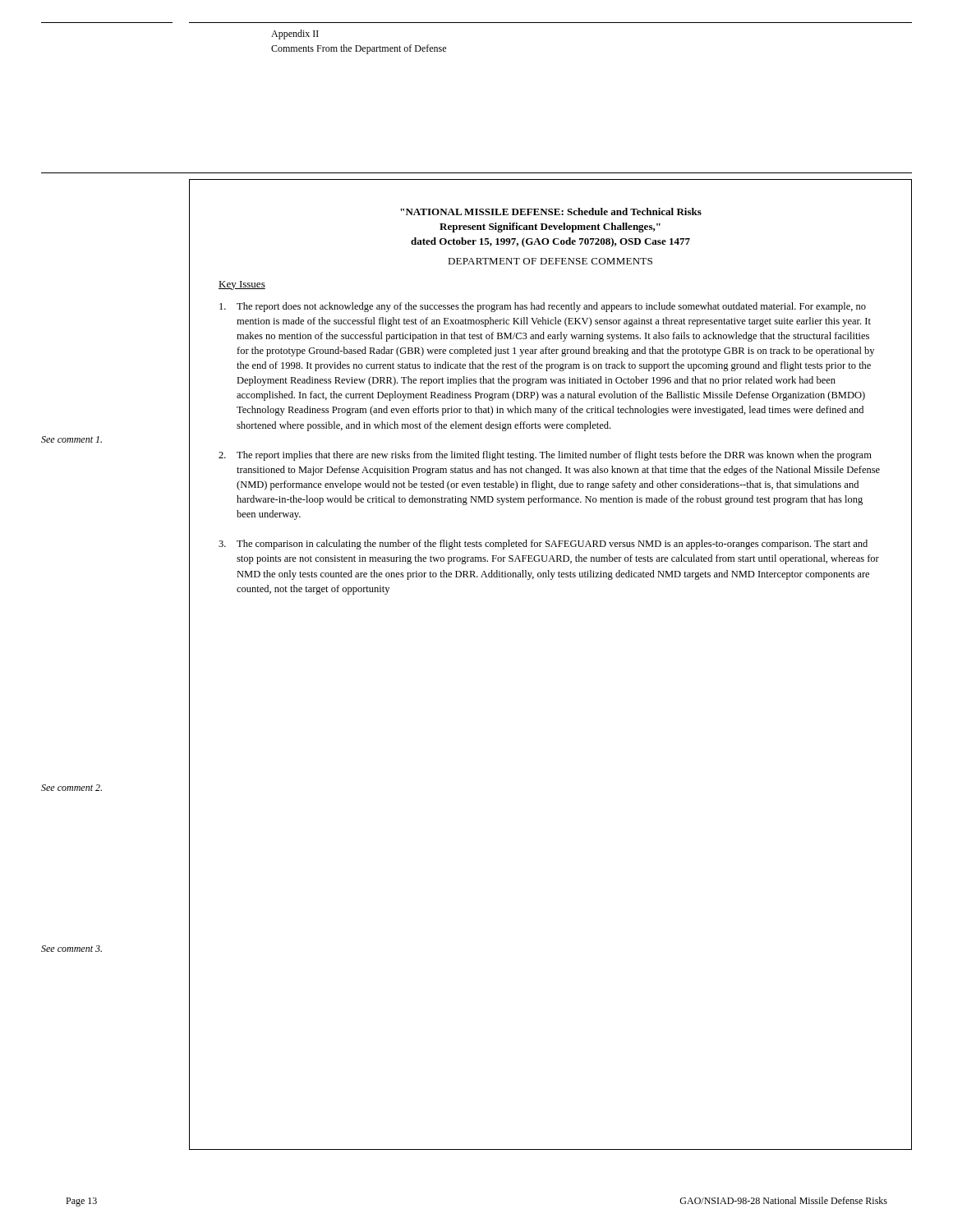Point to the region starting "Key Issues"
The image size is (953, 1232).
[x=242, y=283]
